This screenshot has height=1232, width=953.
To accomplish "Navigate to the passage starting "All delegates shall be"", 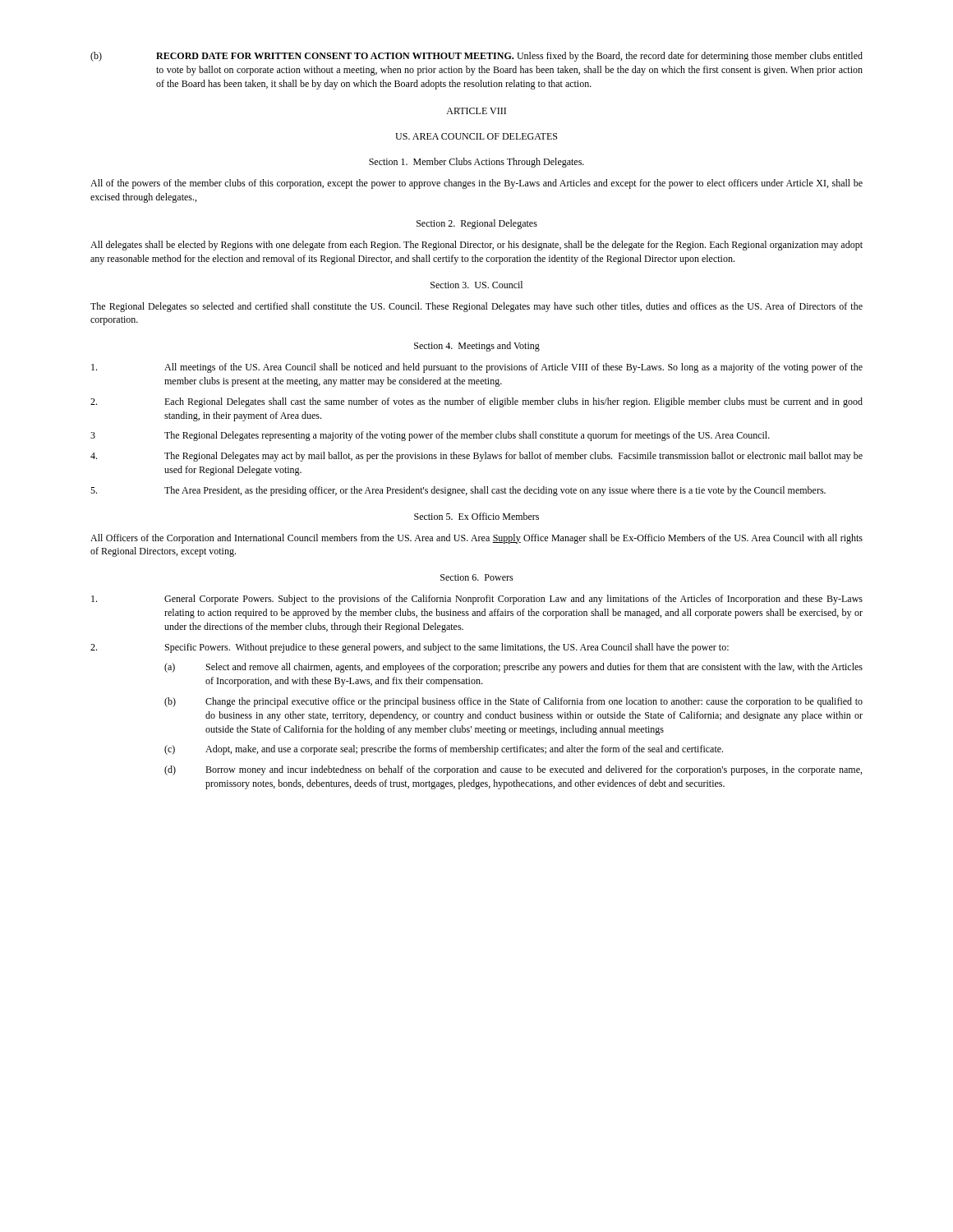I will 476,252.
